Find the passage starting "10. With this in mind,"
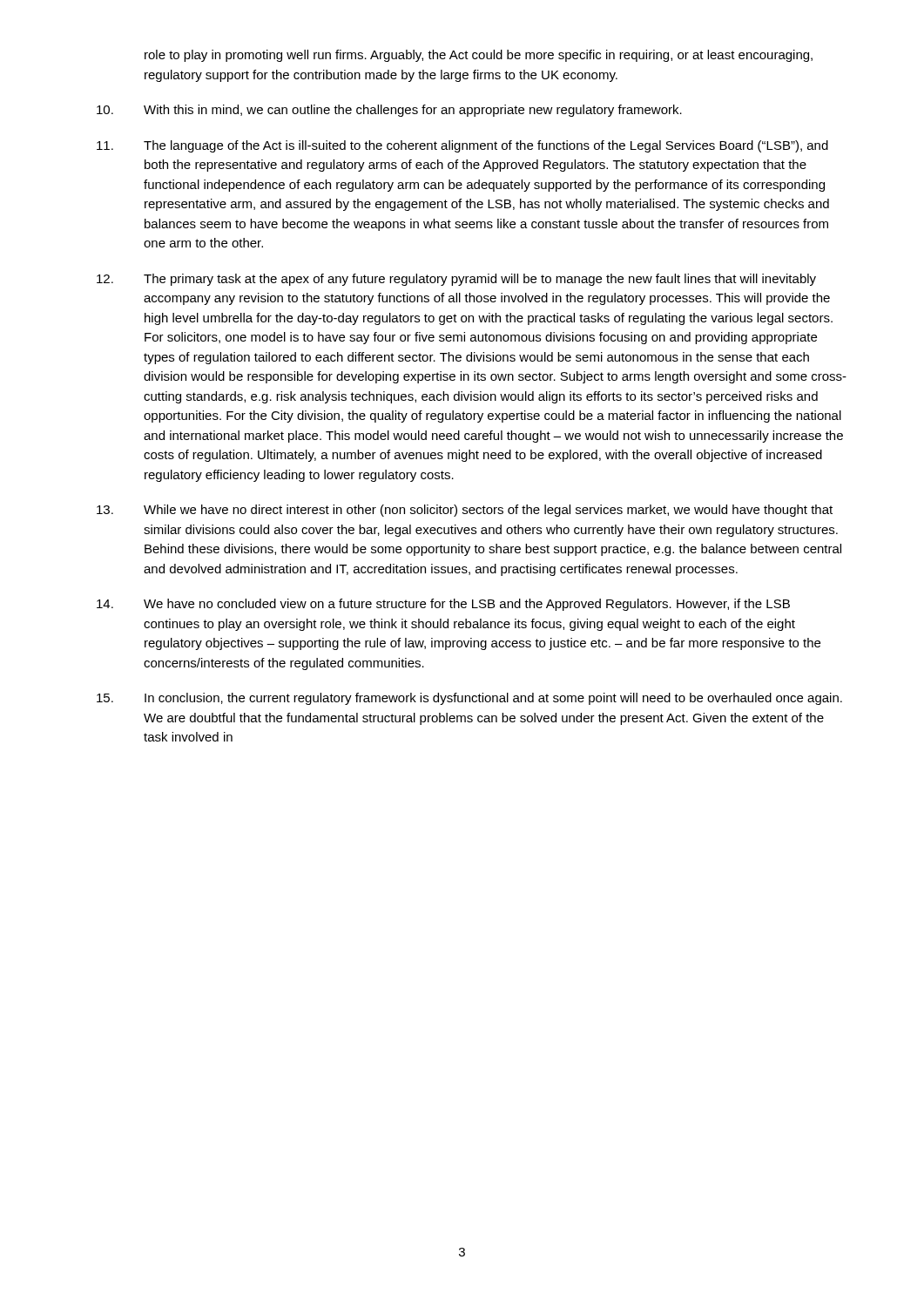Image resolution: width=924 pixels, height=1307 pixels. tap(472, 110)
